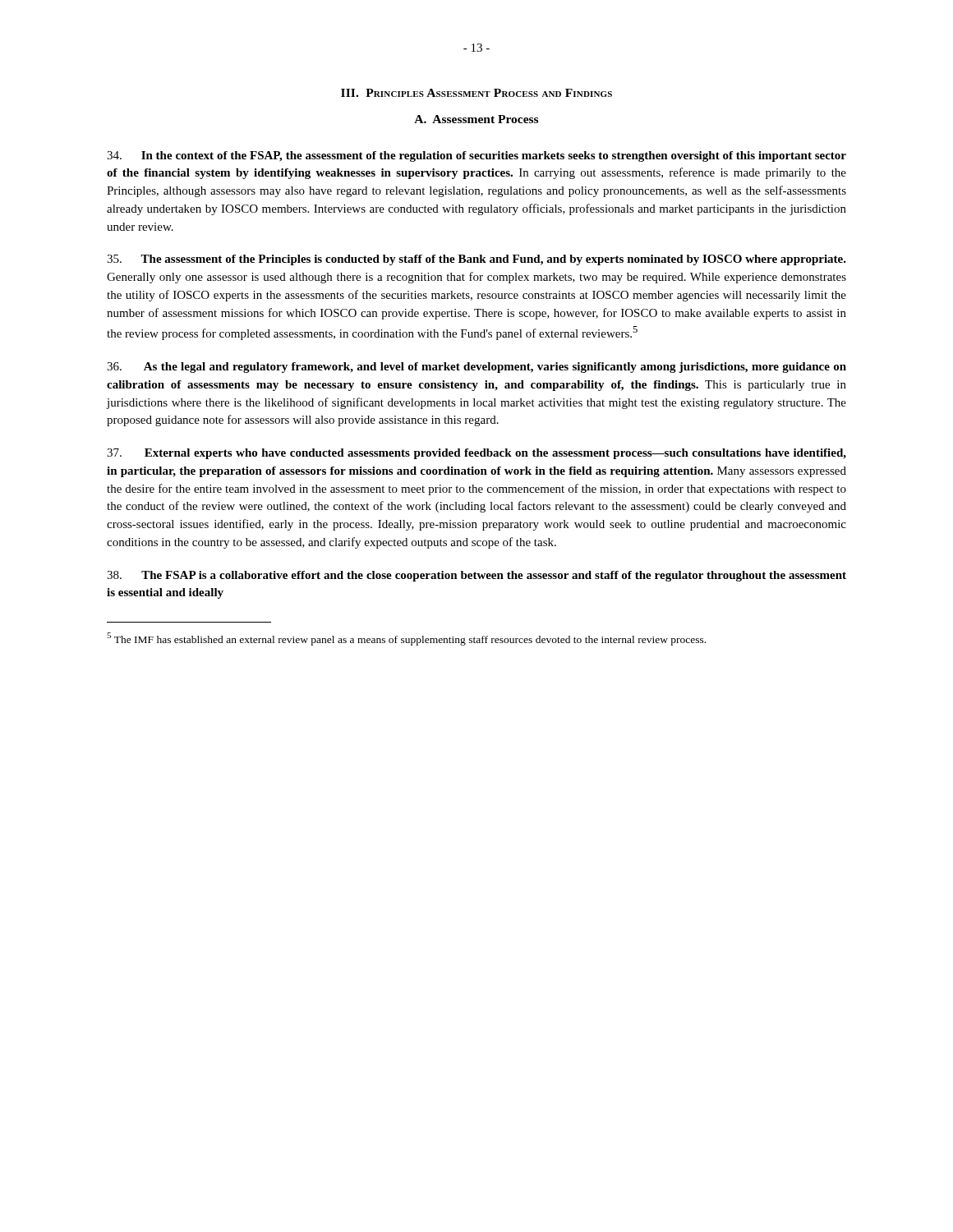The width and height of the screenshot is (953, 1232).
Task: Find the block on this page that starts "The assessment of the Principles is conducted"
Action: pos(476,296)
